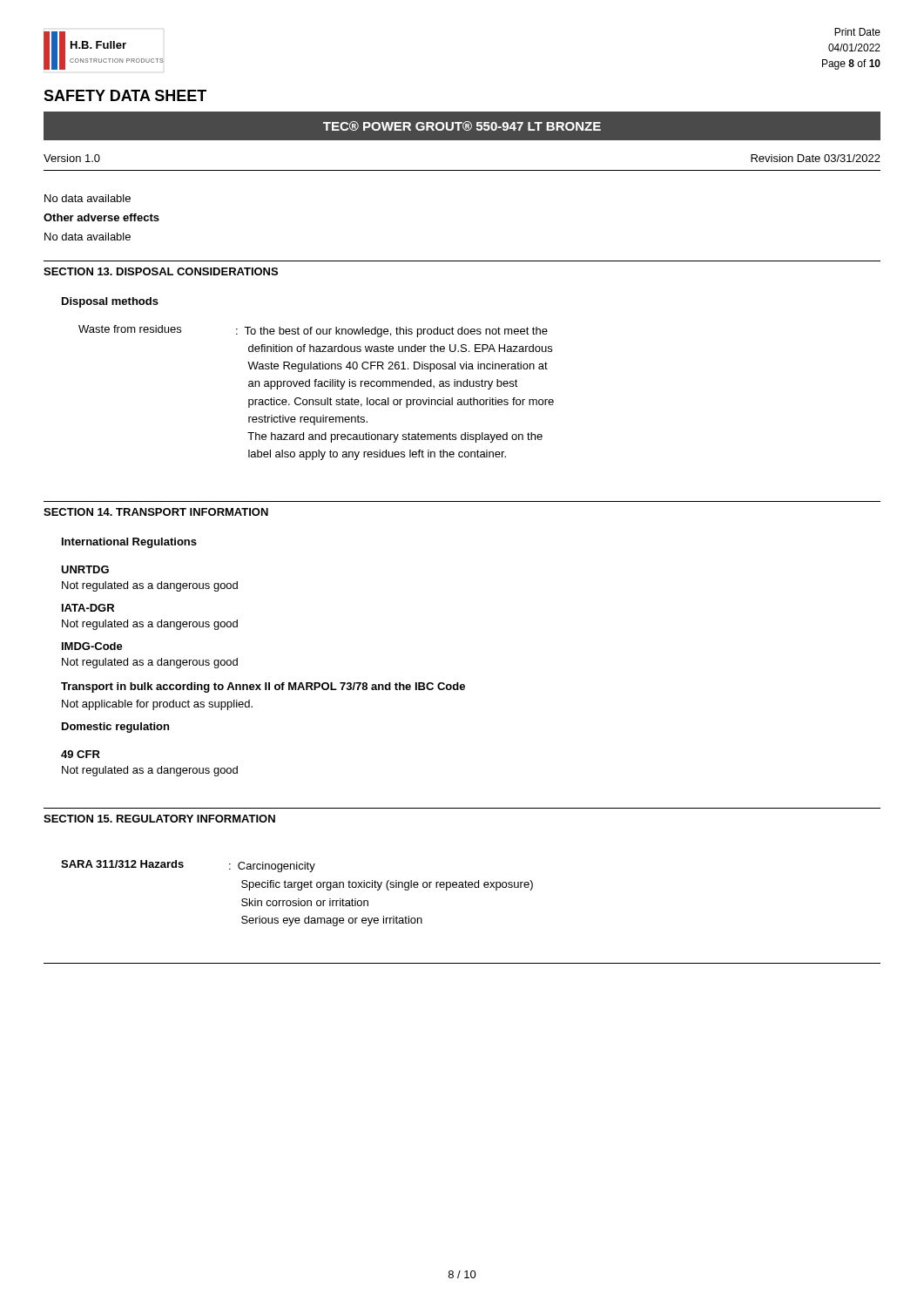Click on the text with the text "Version 1.0"

click(72, 158)
